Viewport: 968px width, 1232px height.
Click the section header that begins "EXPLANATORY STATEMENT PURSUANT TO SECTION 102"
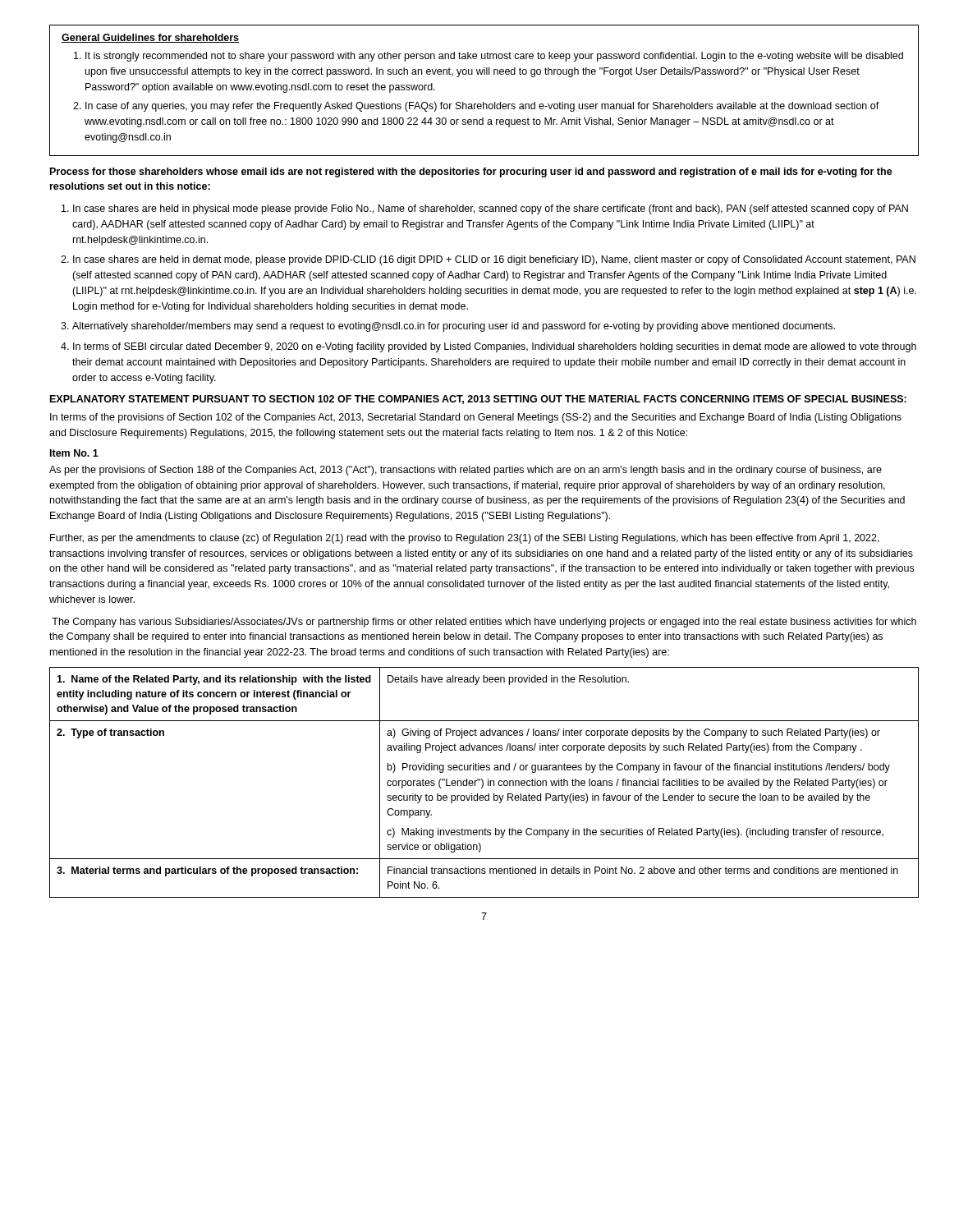click(x=478, y=399)
